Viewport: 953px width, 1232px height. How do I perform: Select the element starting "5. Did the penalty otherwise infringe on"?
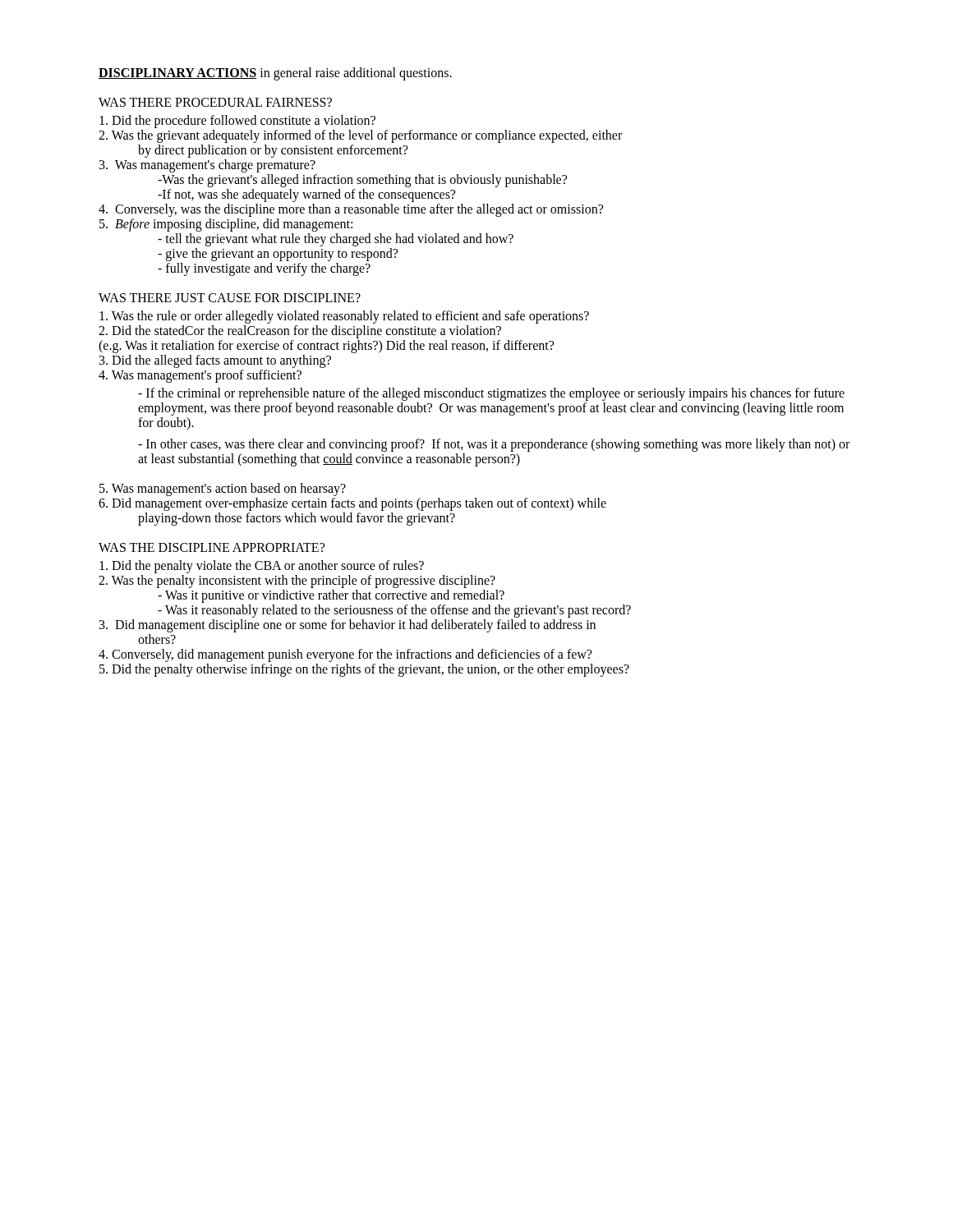click(364, 669)
